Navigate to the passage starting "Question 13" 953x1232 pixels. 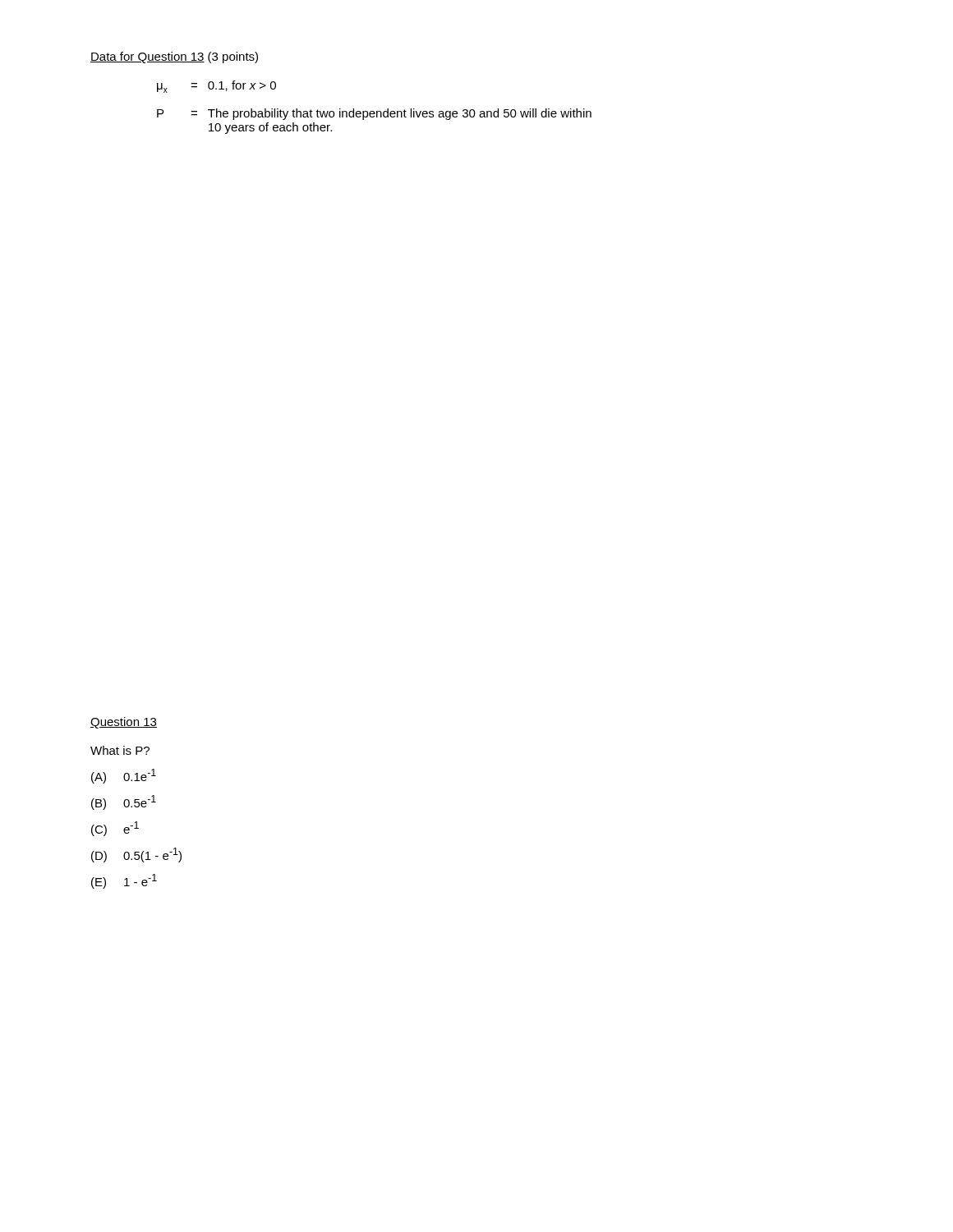tap(124, 722)
